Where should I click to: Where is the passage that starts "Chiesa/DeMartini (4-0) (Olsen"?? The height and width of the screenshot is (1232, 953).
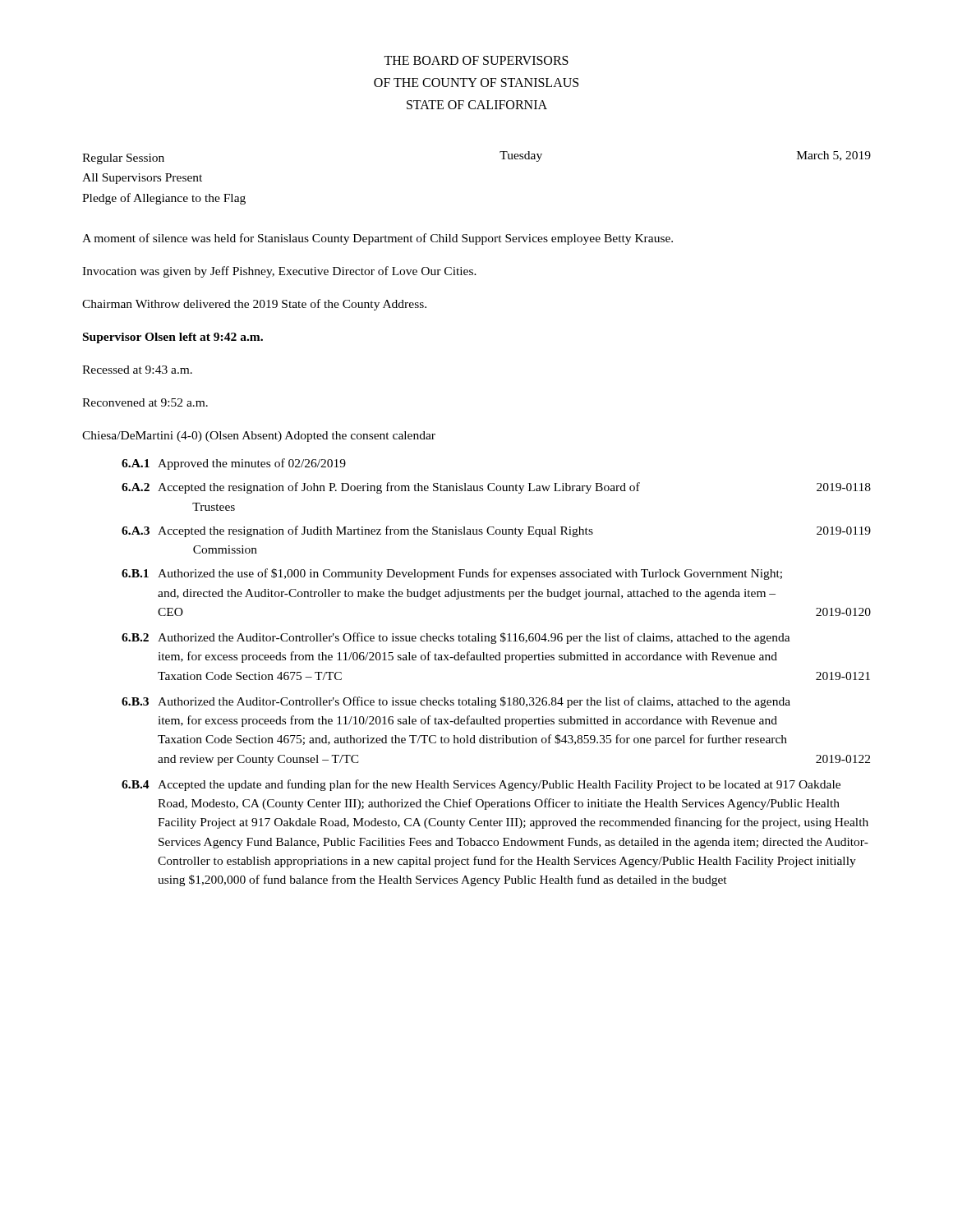(259, 435)
